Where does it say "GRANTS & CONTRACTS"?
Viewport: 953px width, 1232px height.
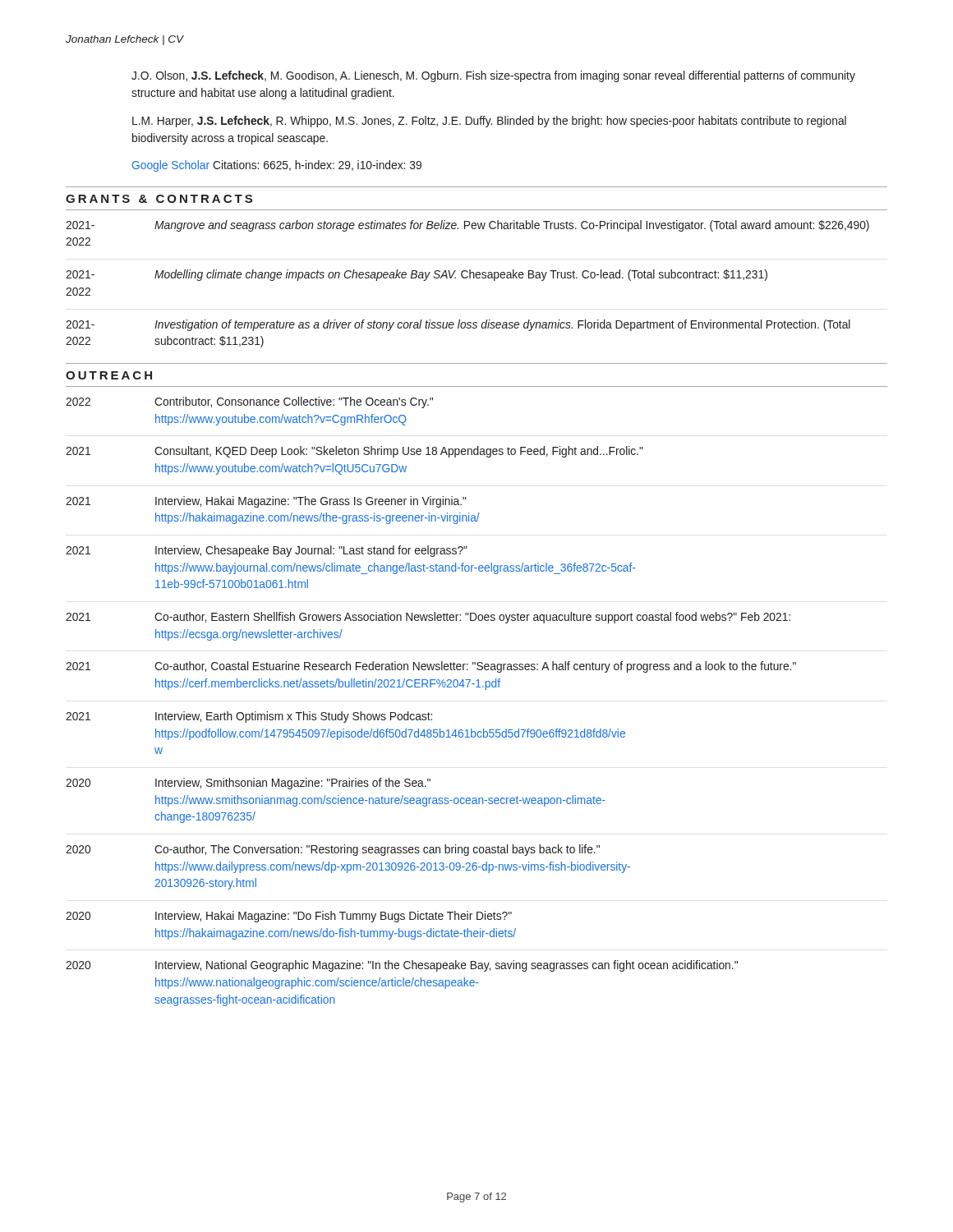[x=160, y=198]
